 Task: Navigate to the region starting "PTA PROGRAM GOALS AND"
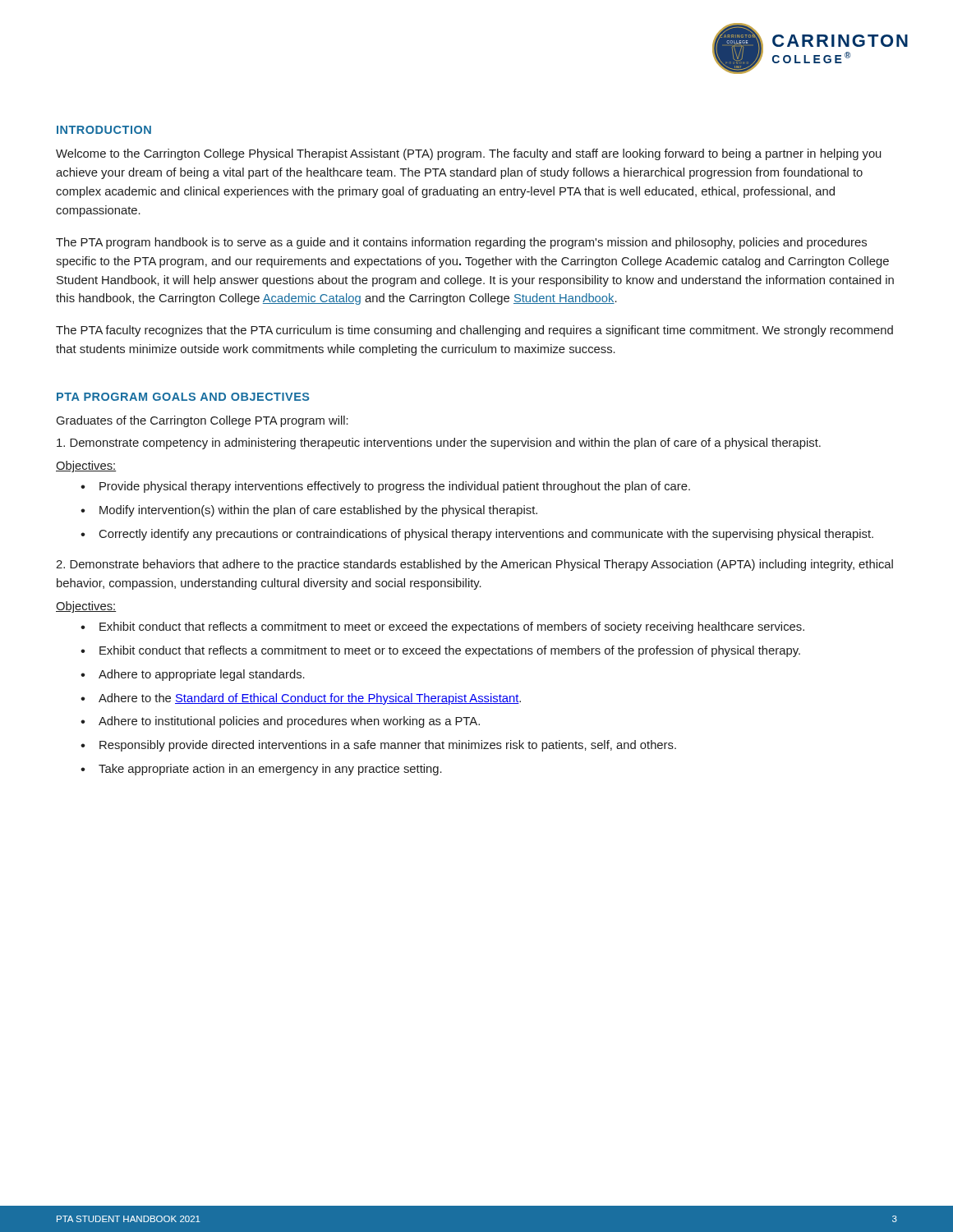pos(183,397)
